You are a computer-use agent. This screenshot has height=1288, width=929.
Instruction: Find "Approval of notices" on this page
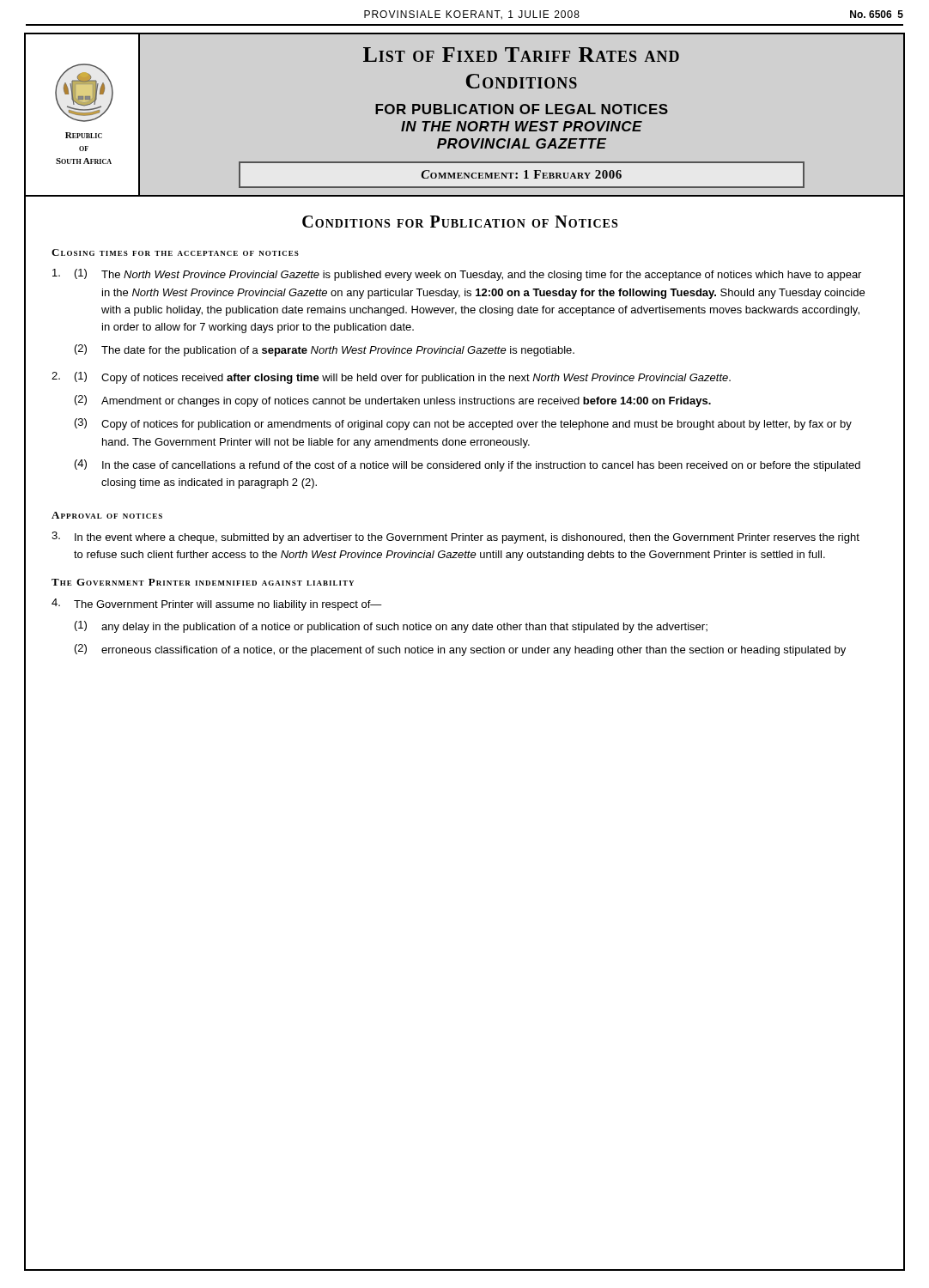click(107, 515)
